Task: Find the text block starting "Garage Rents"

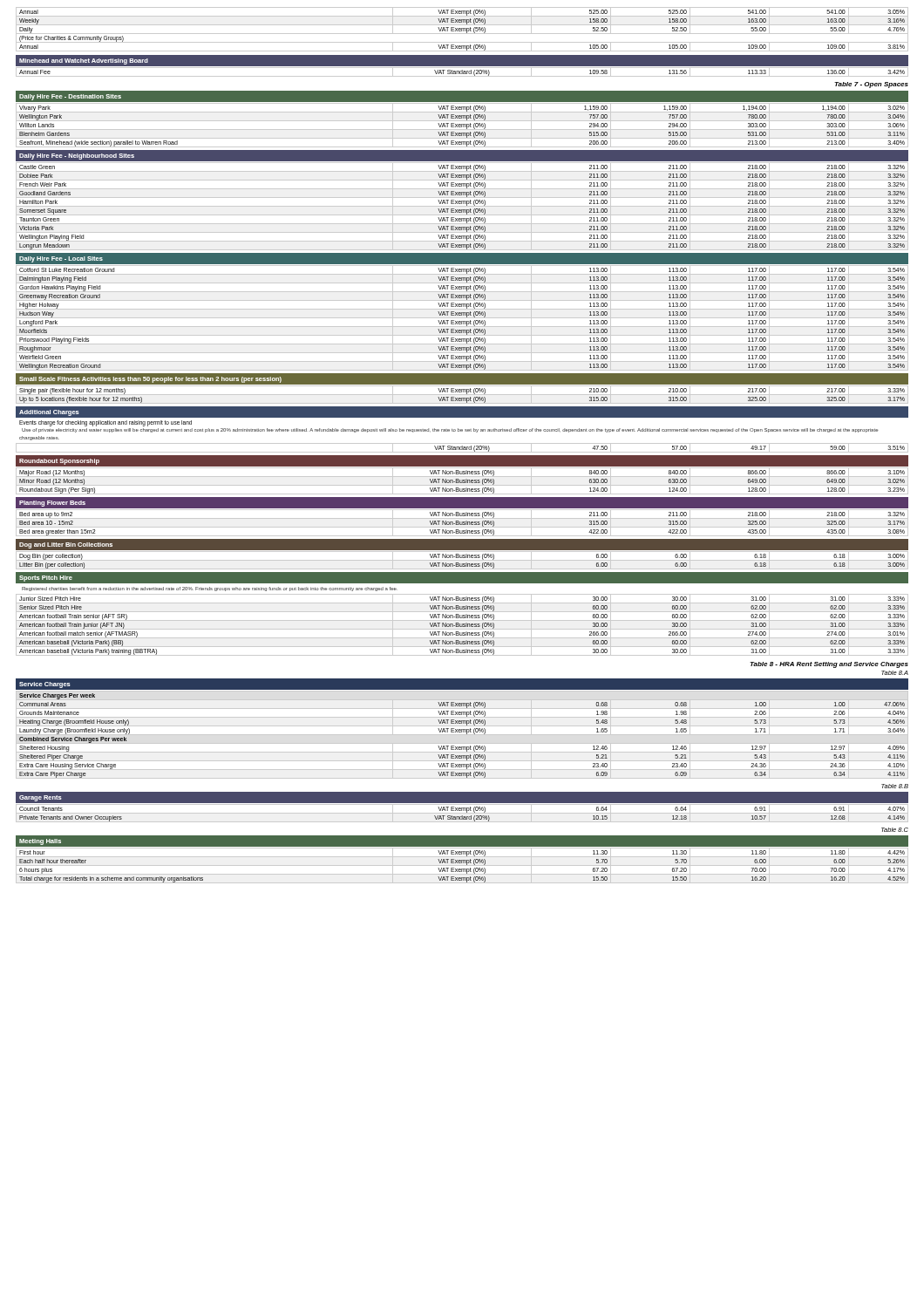Action: [40, 797]
